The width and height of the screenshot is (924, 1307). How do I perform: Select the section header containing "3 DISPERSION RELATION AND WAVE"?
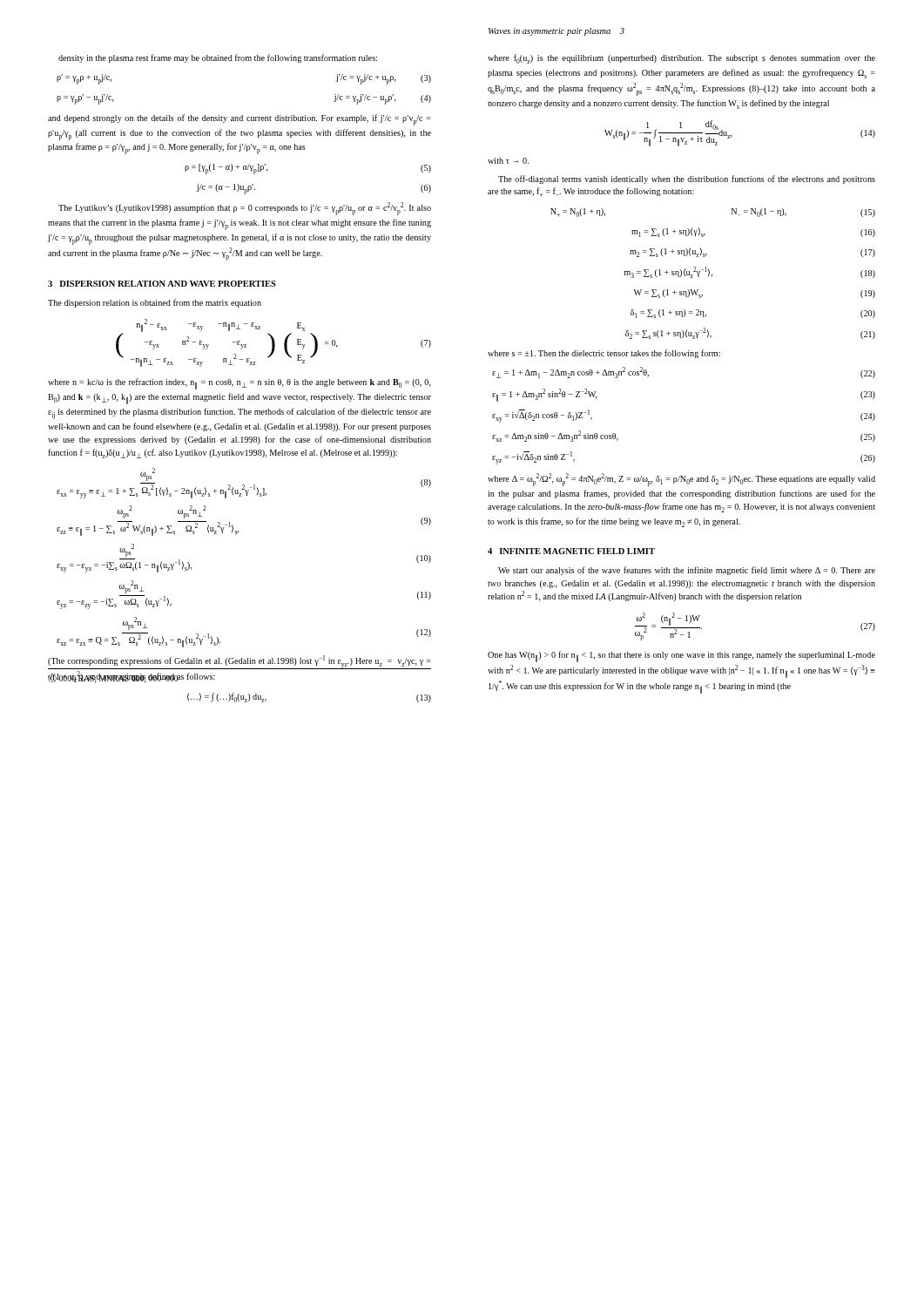point(162,283)
